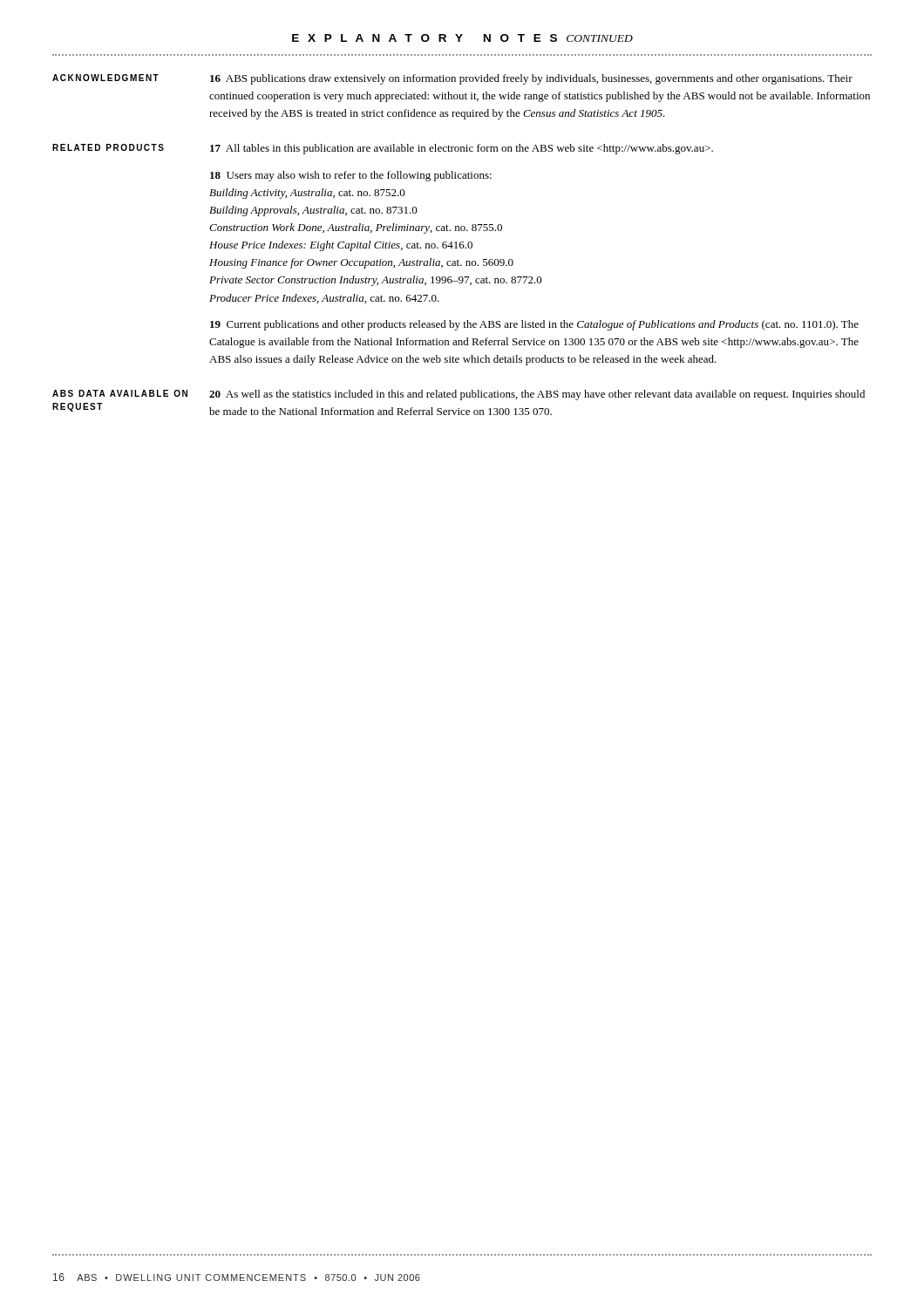924x1308 pixels.
Task: Find "RELATED PRODUCTS" on this page
Action: point(109,148)
